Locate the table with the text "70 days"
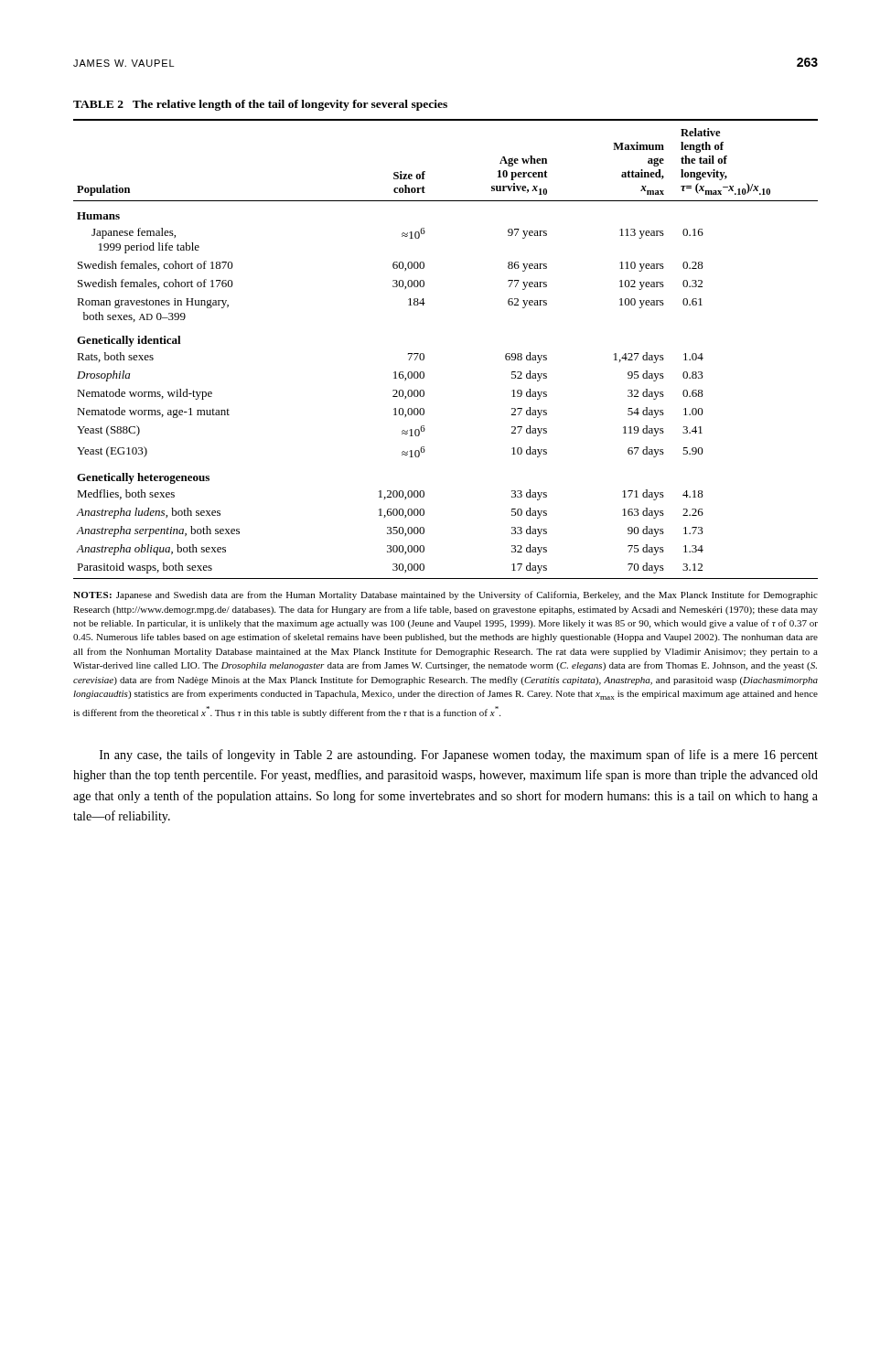891x1372 pixels. [x=446, y=349]
